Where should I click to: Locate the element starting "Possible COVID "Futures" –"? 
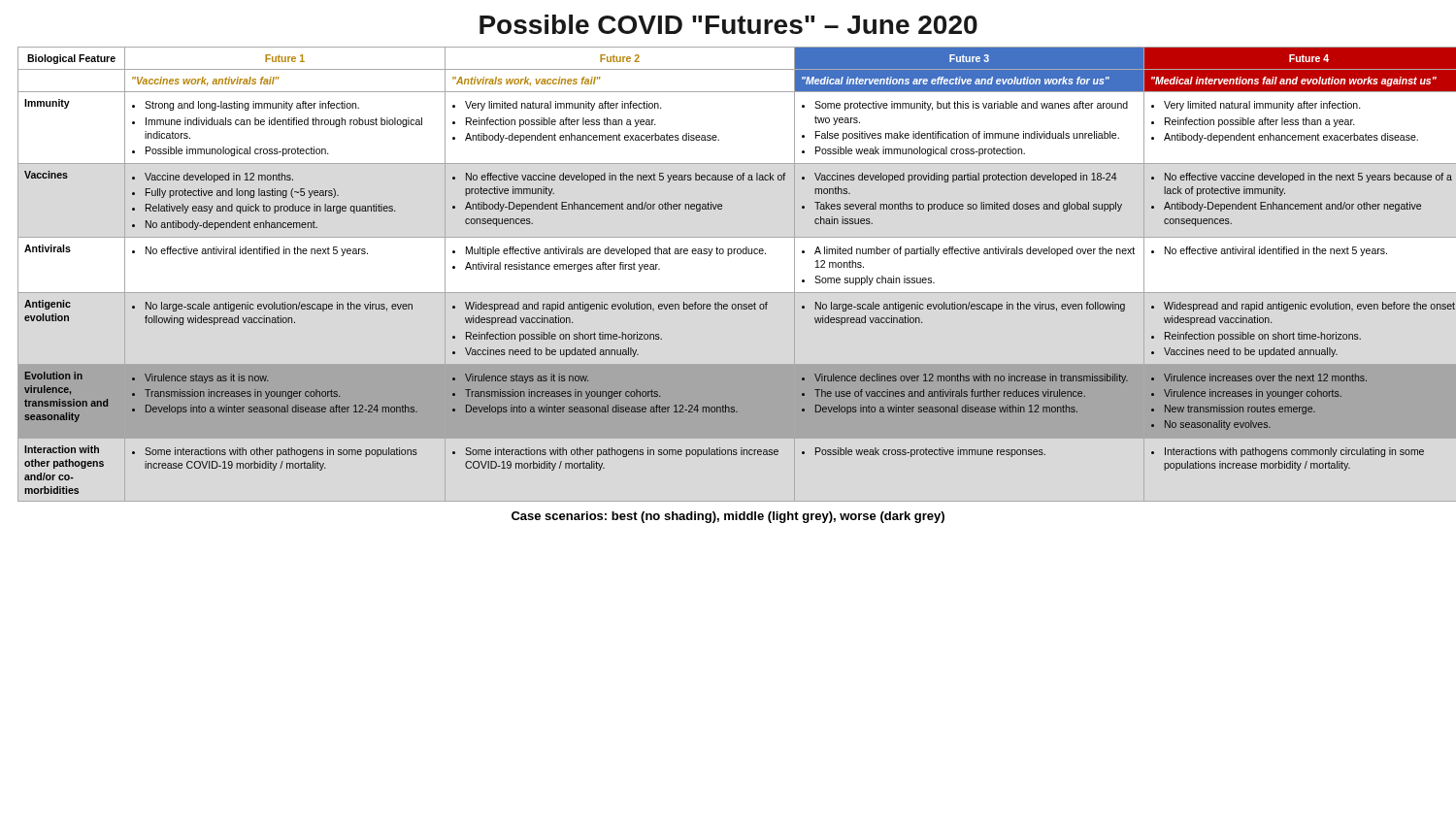[x=728, y=25]
